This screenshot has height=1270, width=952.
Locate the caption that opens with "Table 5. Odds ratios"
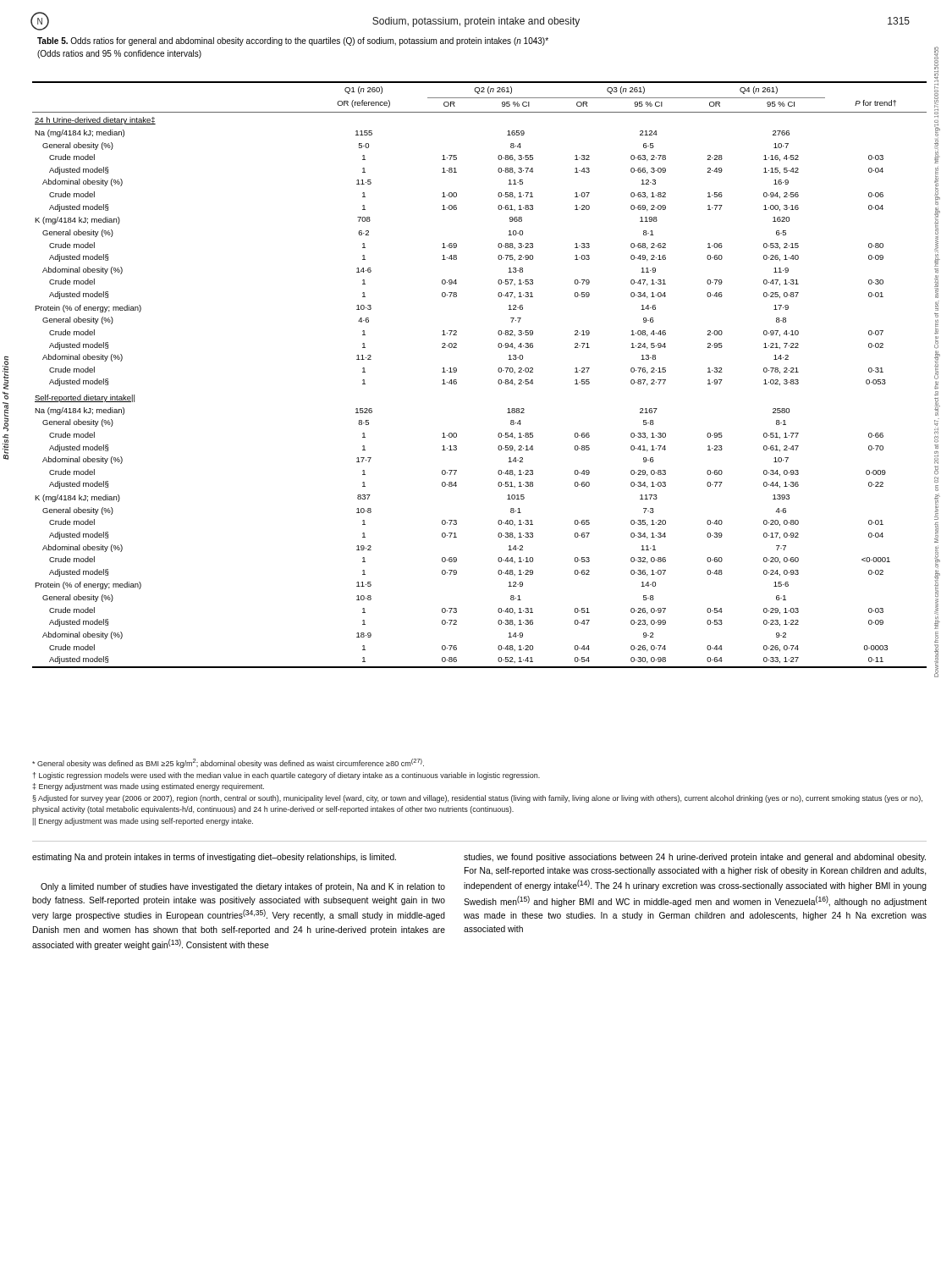coord(293,47)
